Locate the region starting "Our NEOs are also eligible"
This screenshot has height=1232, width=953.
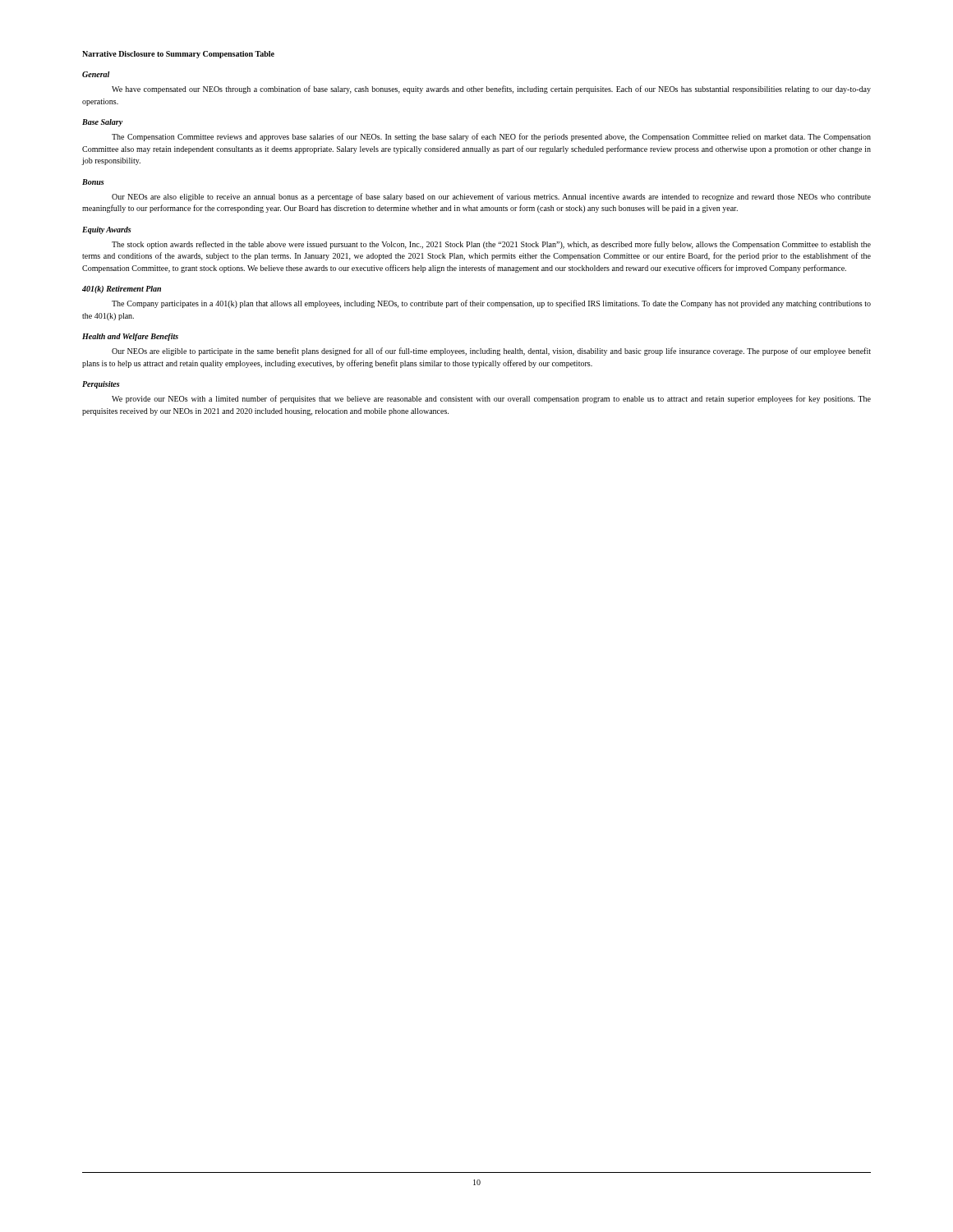[476, 202]
